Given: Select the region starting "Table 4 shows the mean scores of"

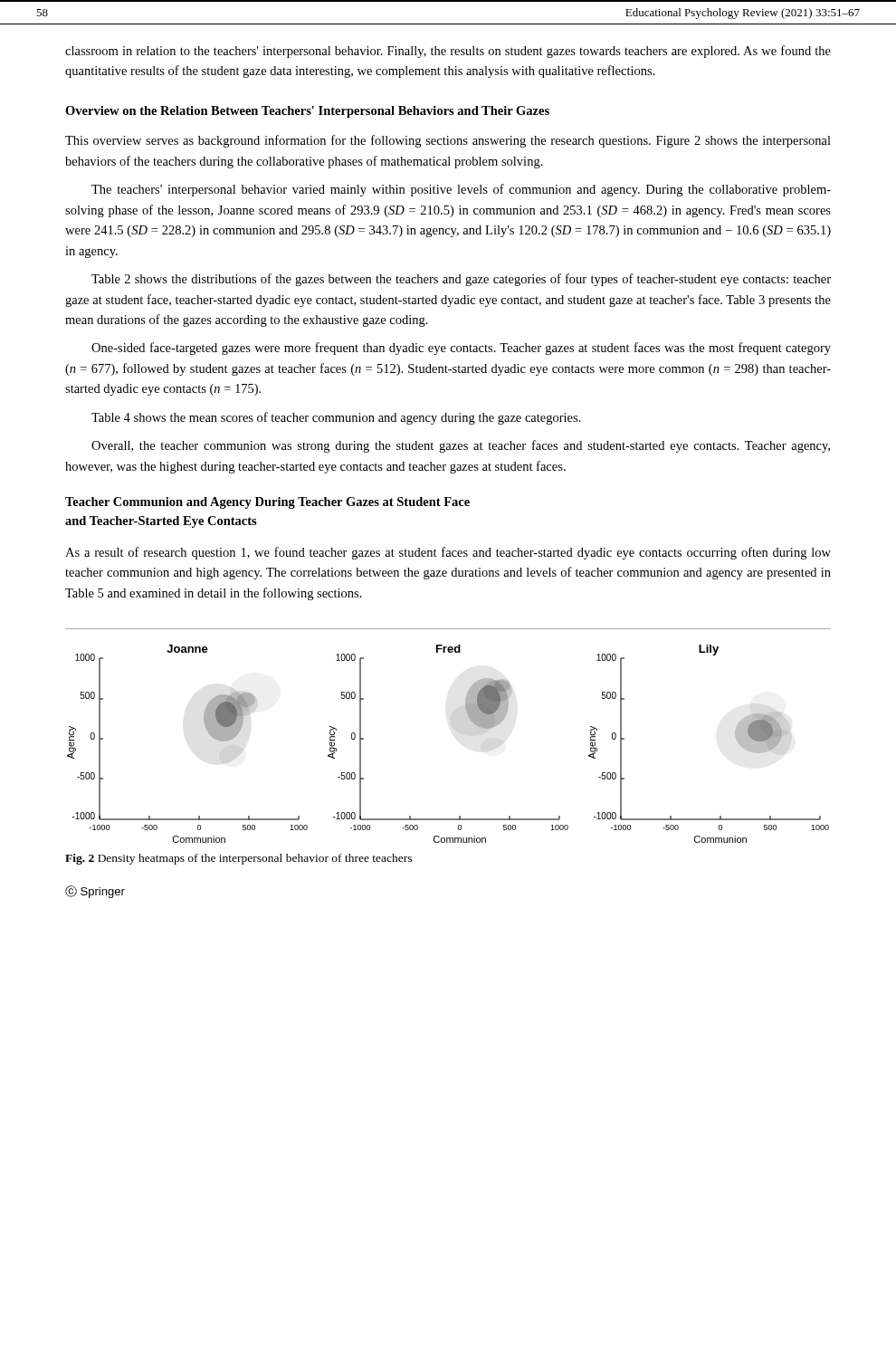Looking at the screenshot, I should (336, 417).
